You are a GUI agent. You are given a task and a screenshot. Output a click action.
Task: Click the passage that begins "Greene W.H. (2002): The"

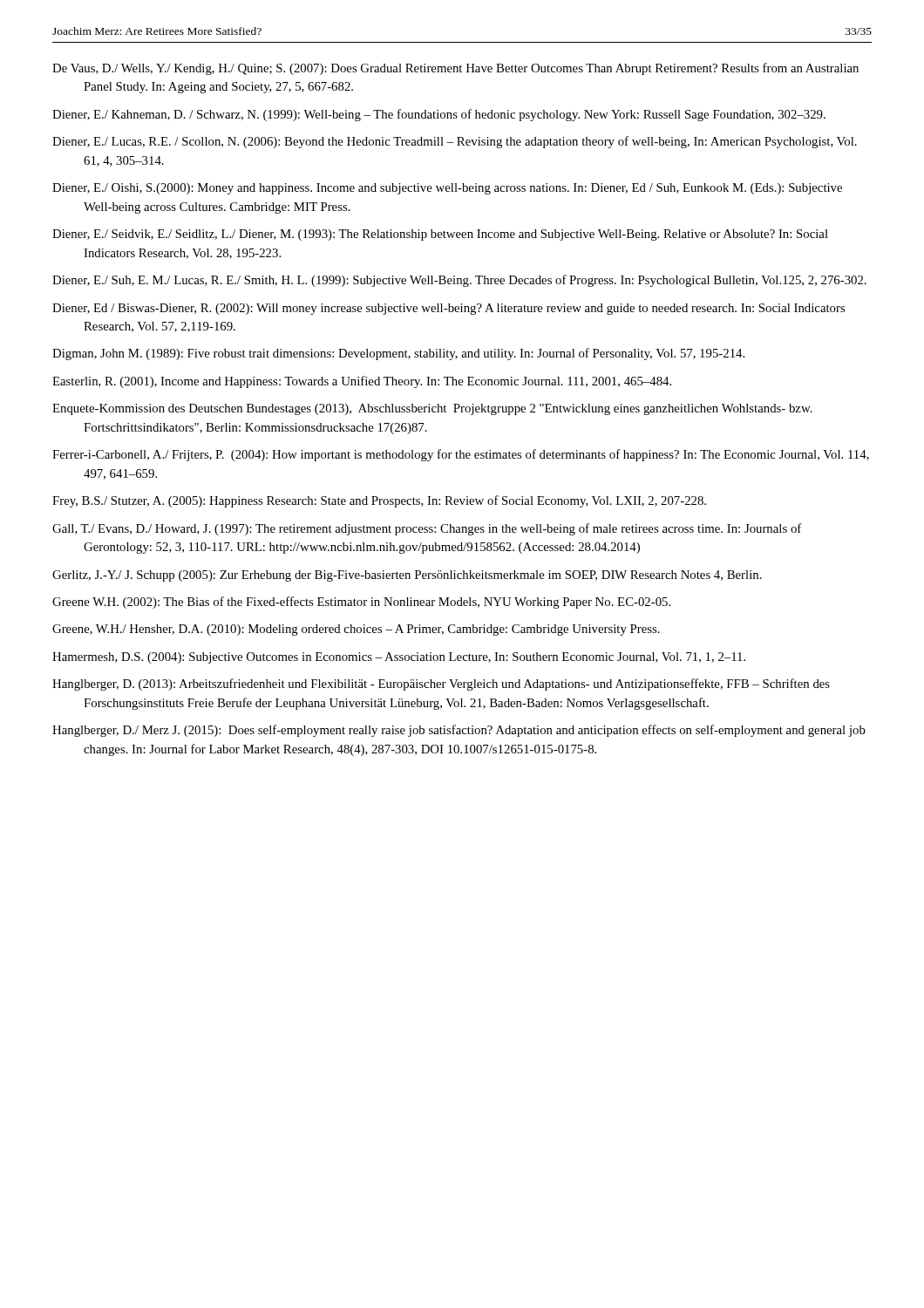point(362,602)
